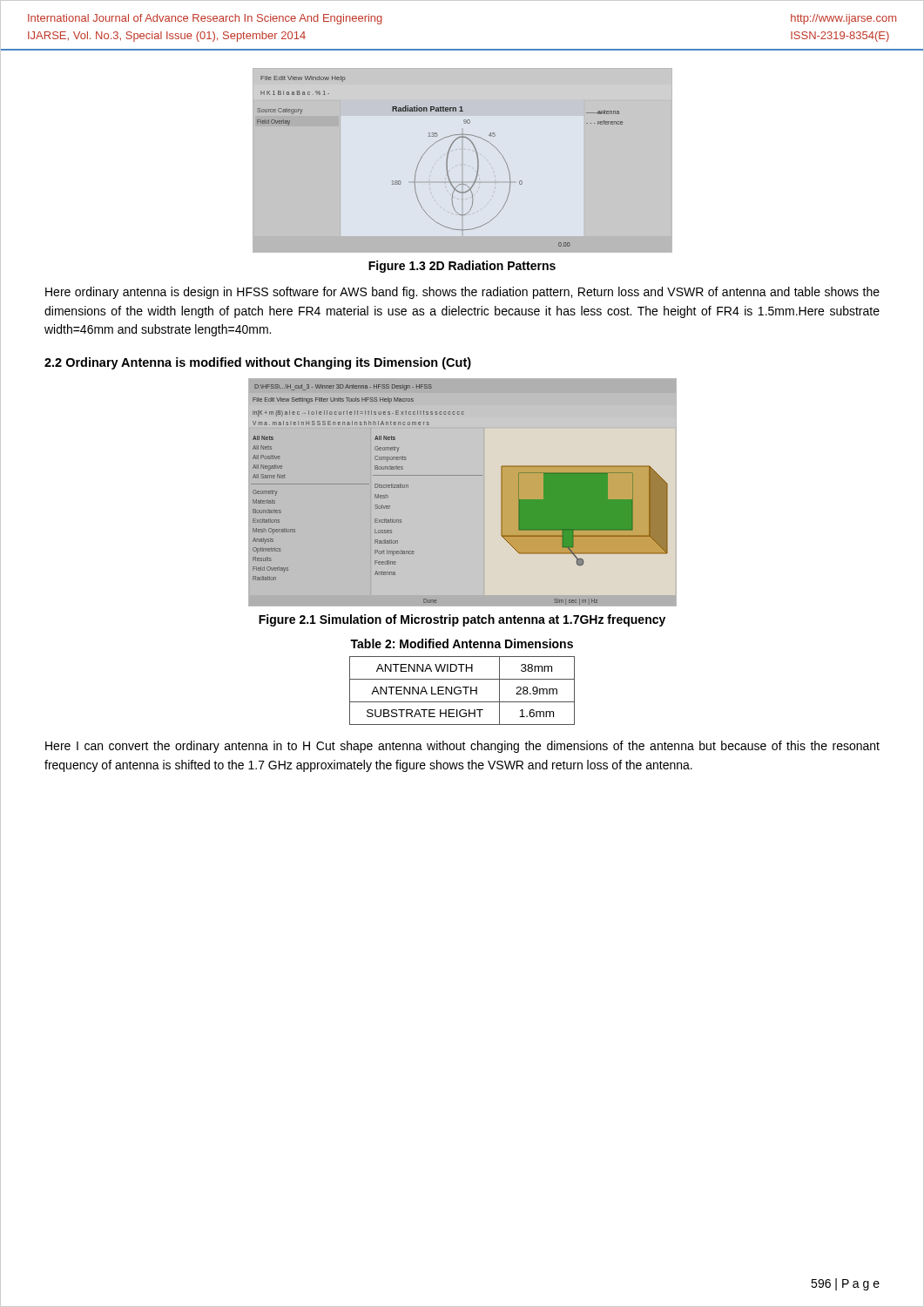
Task: Click on the table containing "ANTENNA LENGTH"
Action: pyautogui.click(x=462, y=691)
